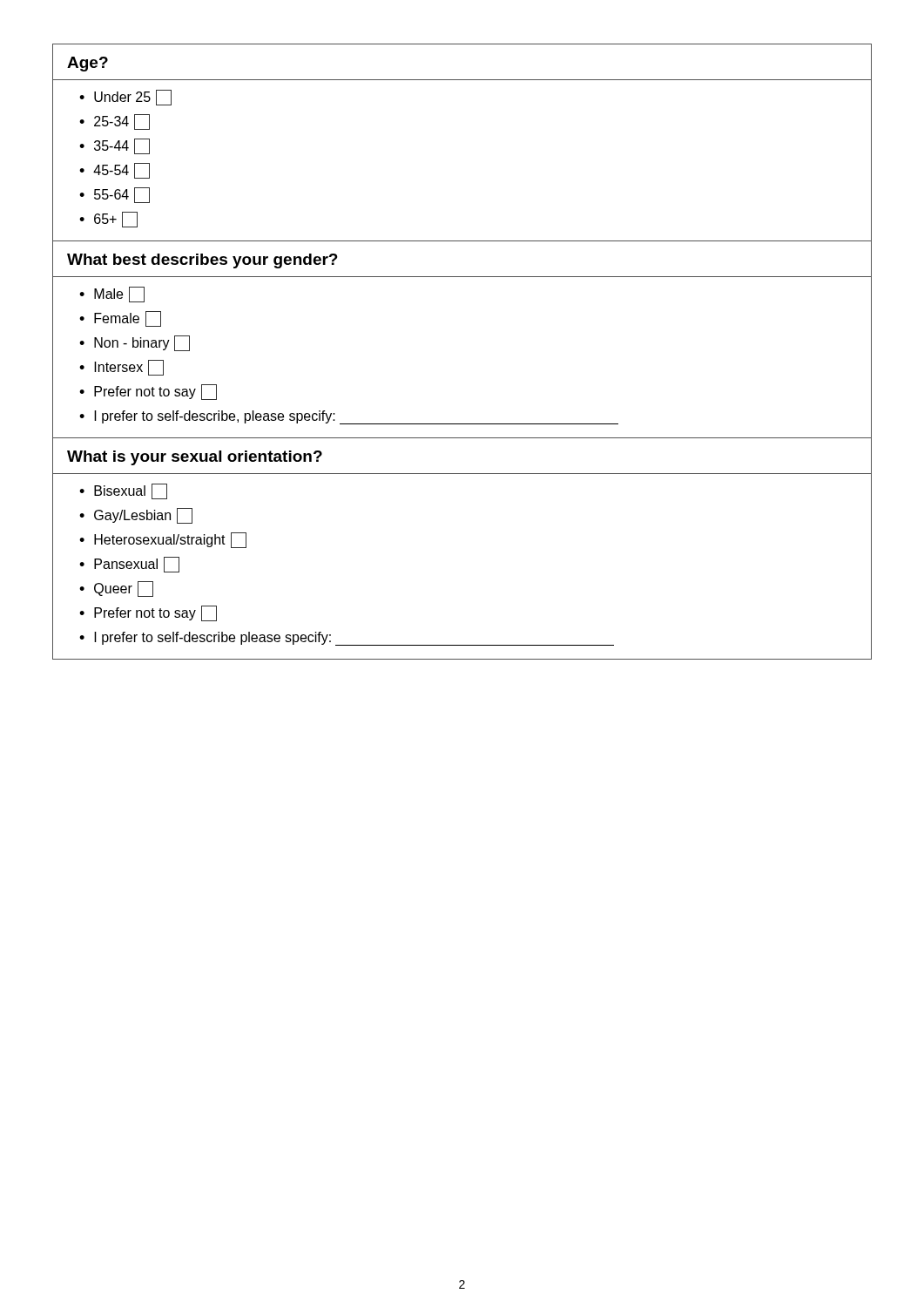Where does it say "• Queer"?
924x1307 pixels.
(116, 589)
